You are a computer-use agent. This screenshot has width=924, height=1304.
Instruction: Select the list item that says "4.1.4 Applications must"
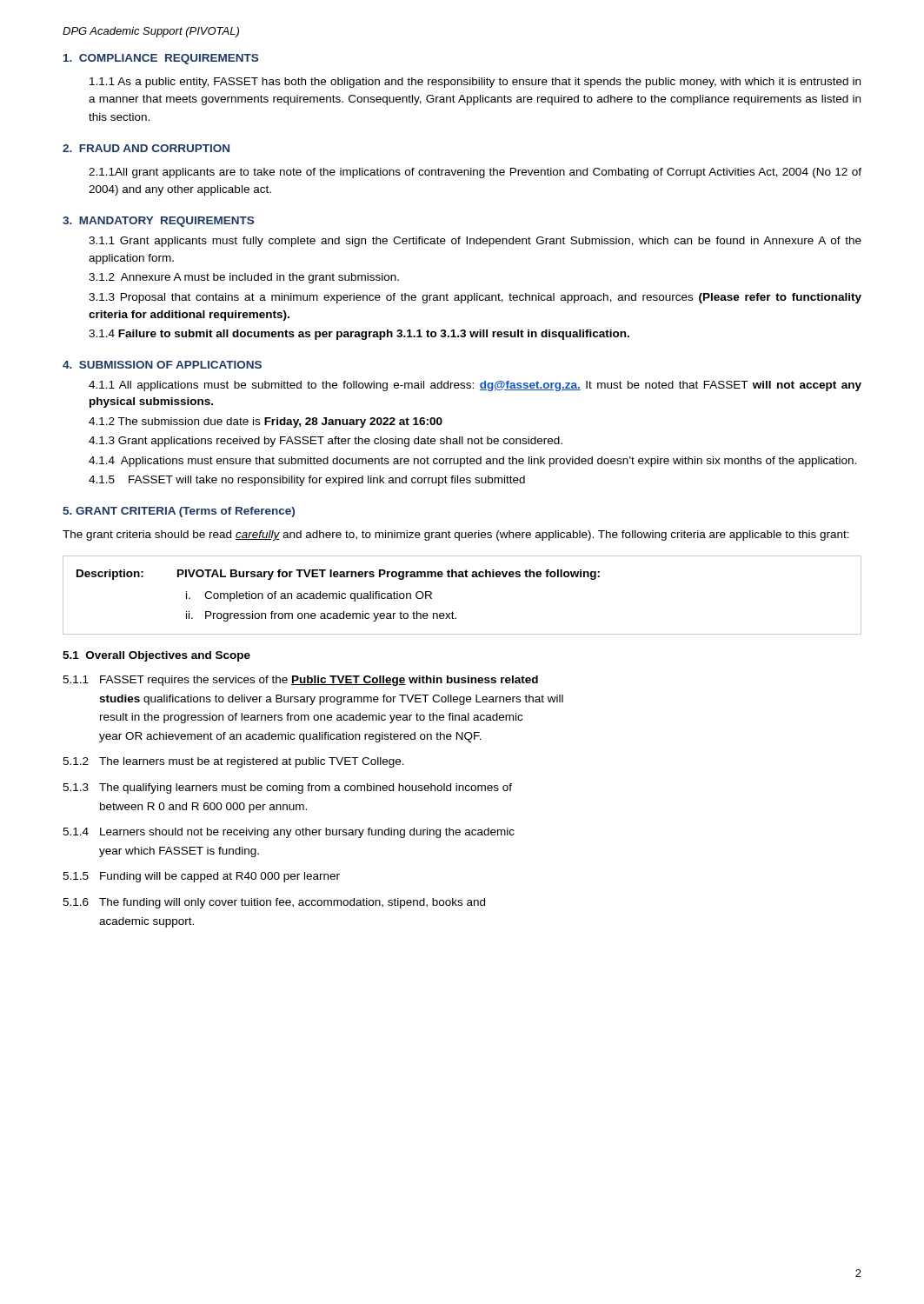[x=473, y=460]
